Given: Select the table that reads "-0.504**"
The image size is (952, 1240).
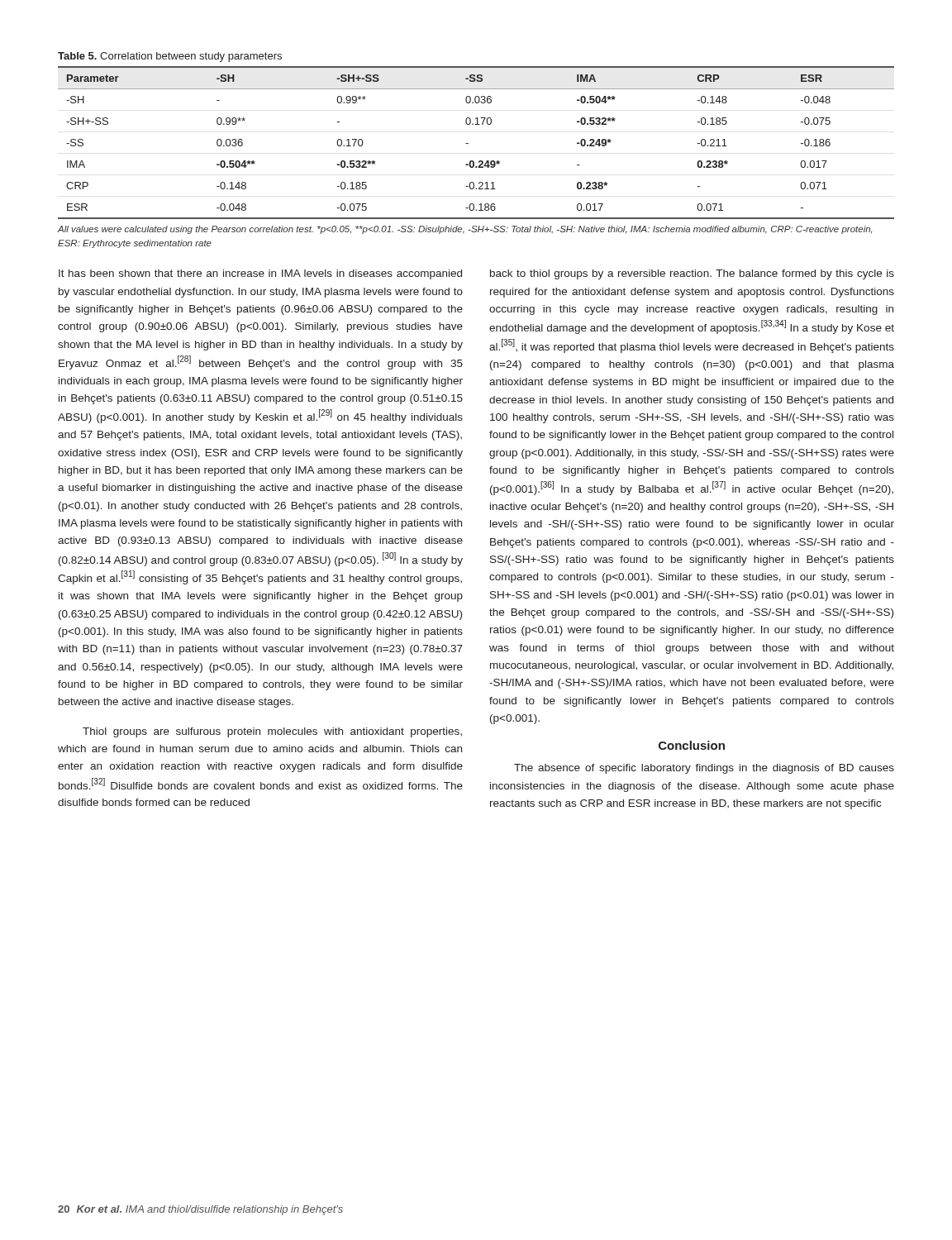Looking at the screenshot, I should (x=476, y=143).
